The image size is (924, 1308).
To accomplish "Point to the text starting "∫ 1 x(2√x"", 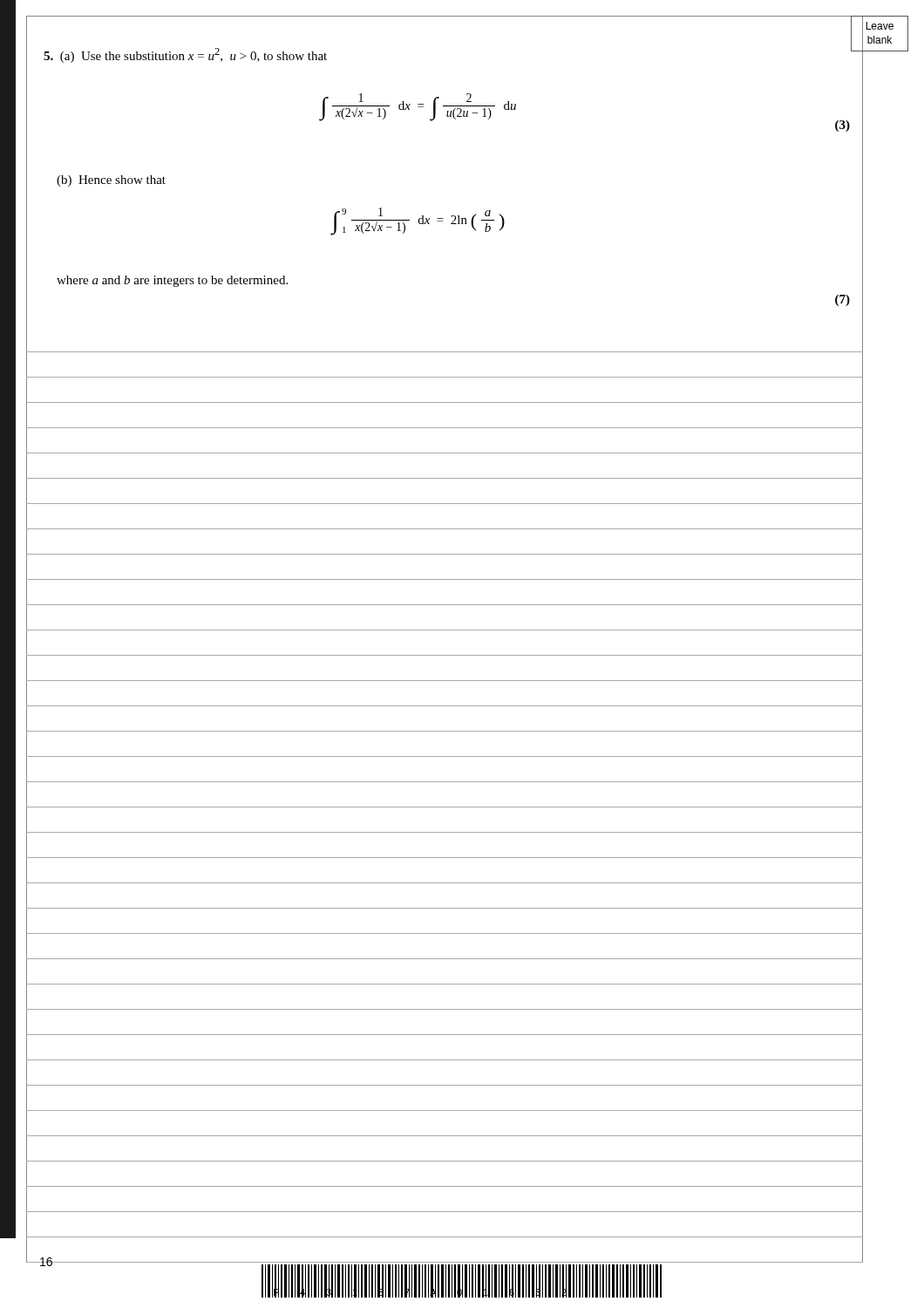I will click(418, 106).
